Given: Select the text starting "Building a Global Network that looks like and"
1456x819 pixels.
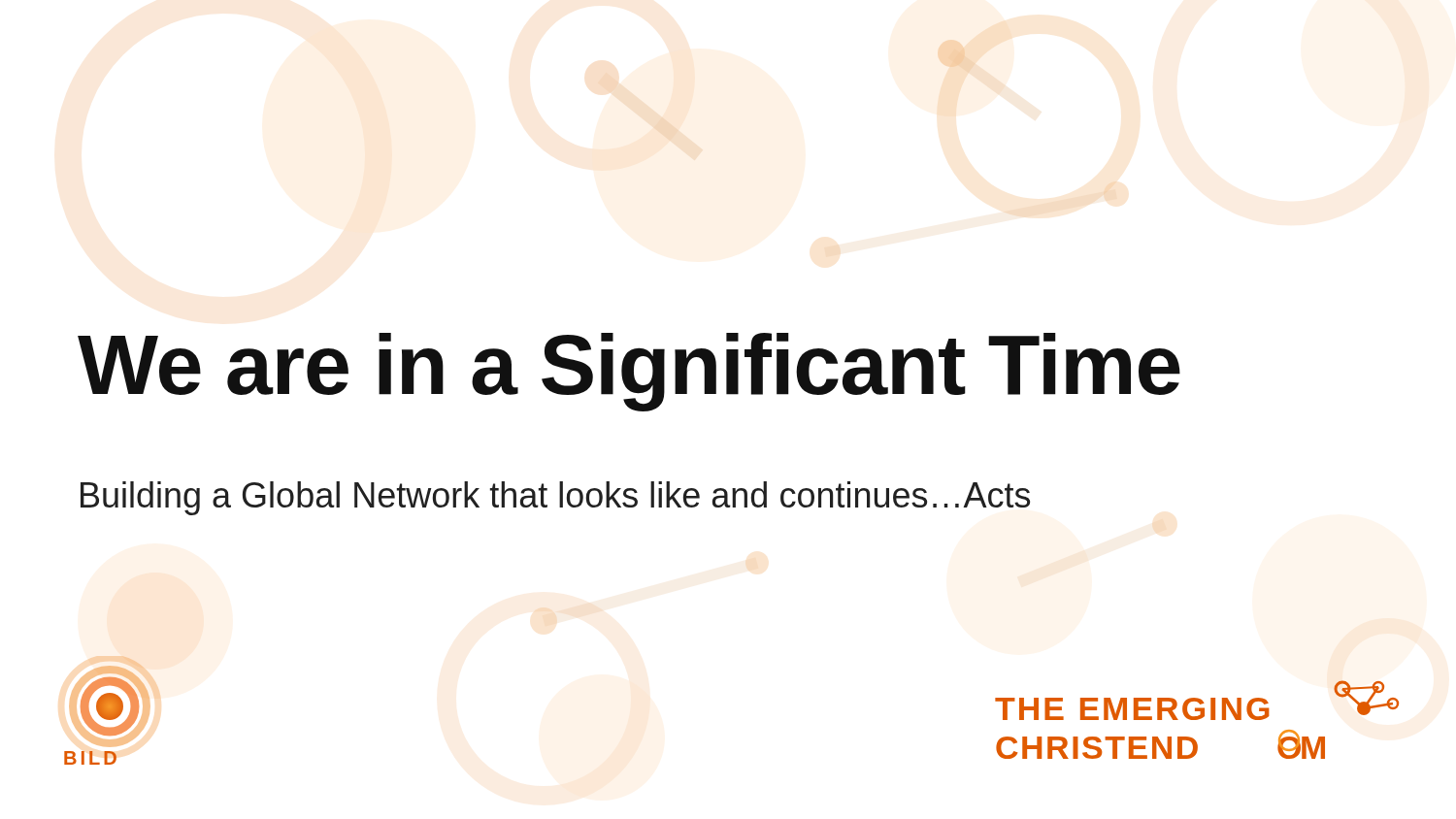Looking at the screenshot, I should tap(728, 496).
